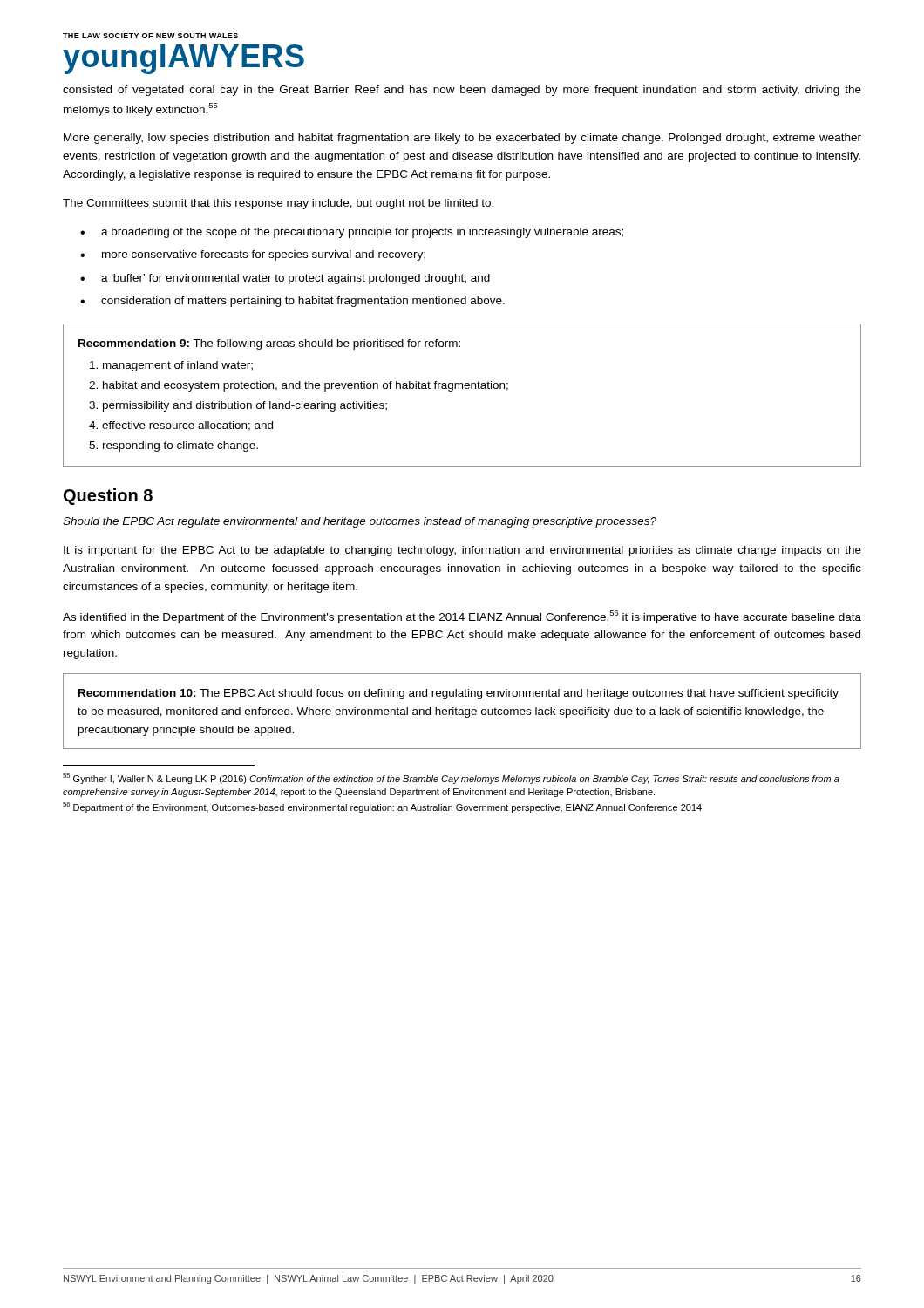Click on the list item that reads "• a 'buffer' for"
Viewport: 924px width, 1308px height.
pos(285,279)
